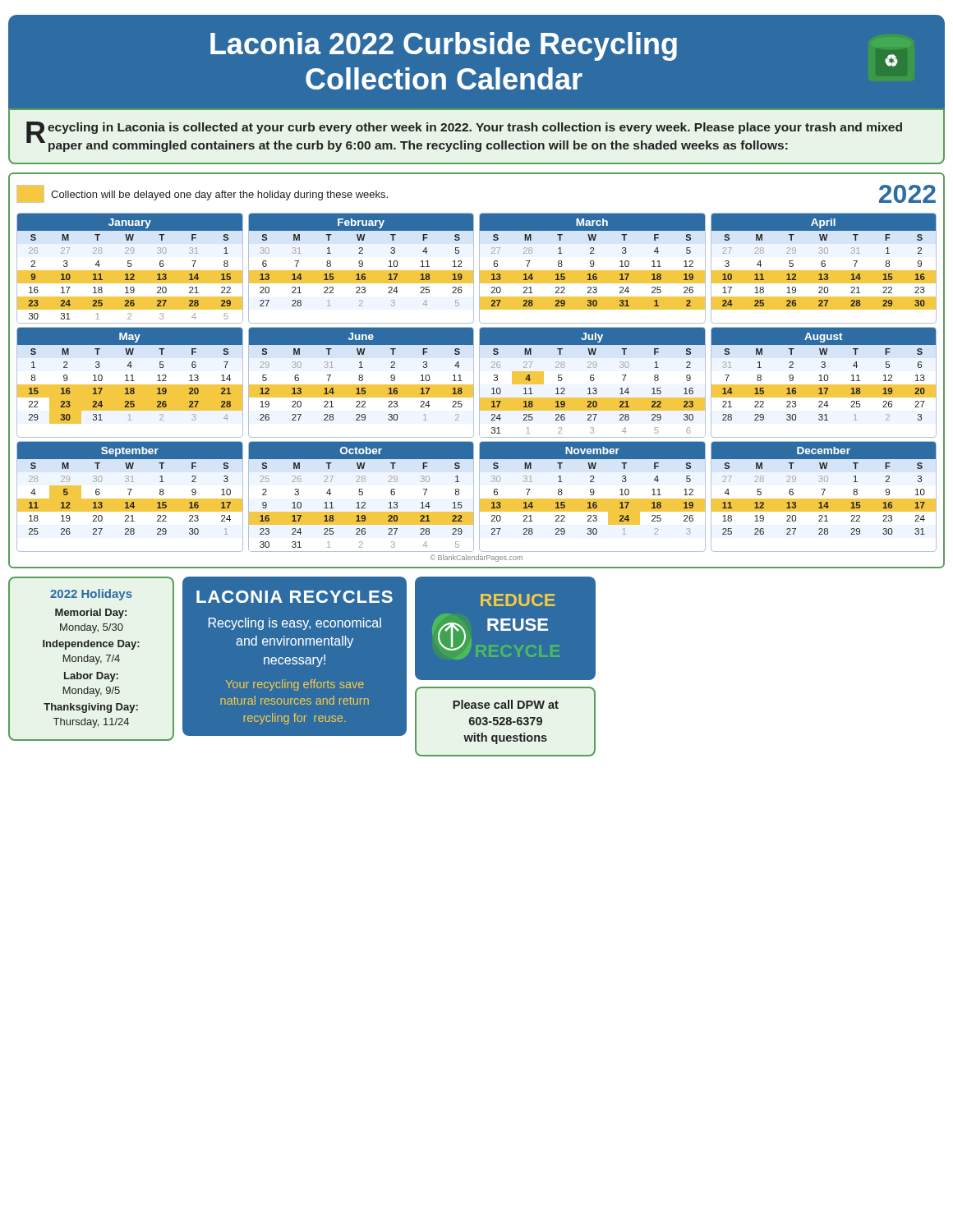
Task: Find the illustration
Action: (x=506, y=628)
